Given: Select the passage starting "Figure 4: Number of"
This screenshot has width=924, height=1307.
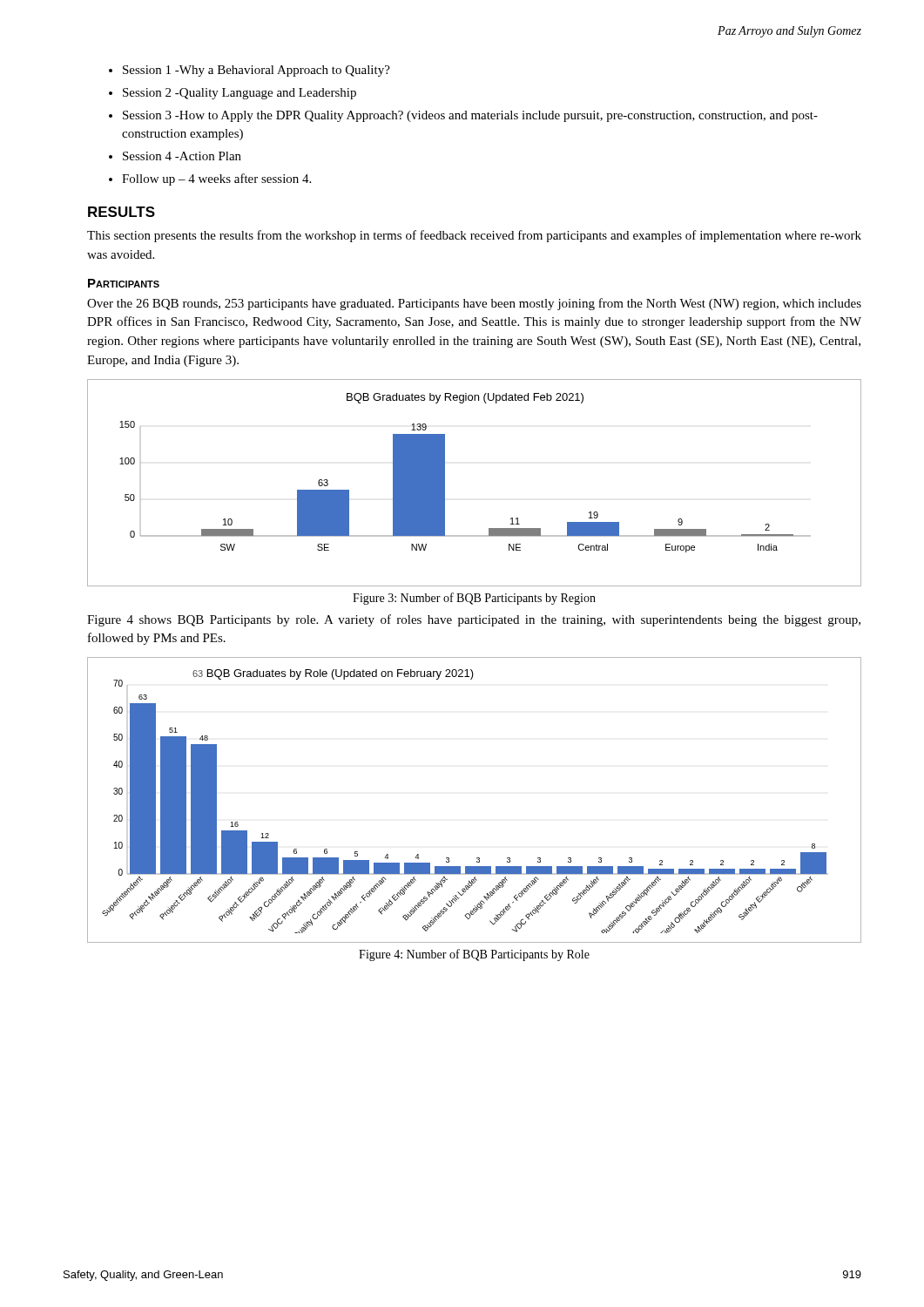Looking at the screenshot, I should pyautogui.click(x=474, y=955).
